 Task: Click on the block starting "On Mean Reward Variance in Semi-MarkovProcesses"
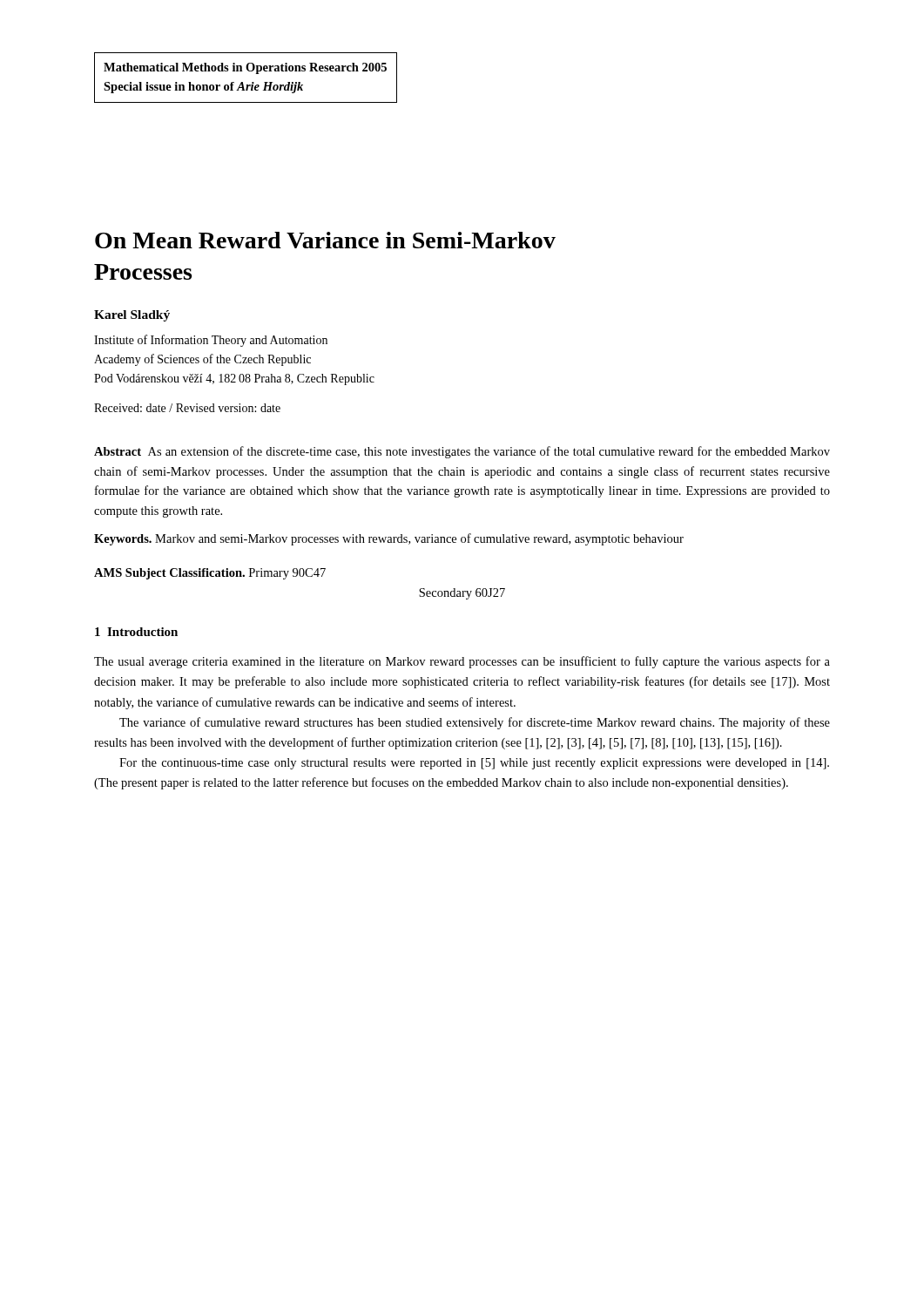click(x=462, y=256)
